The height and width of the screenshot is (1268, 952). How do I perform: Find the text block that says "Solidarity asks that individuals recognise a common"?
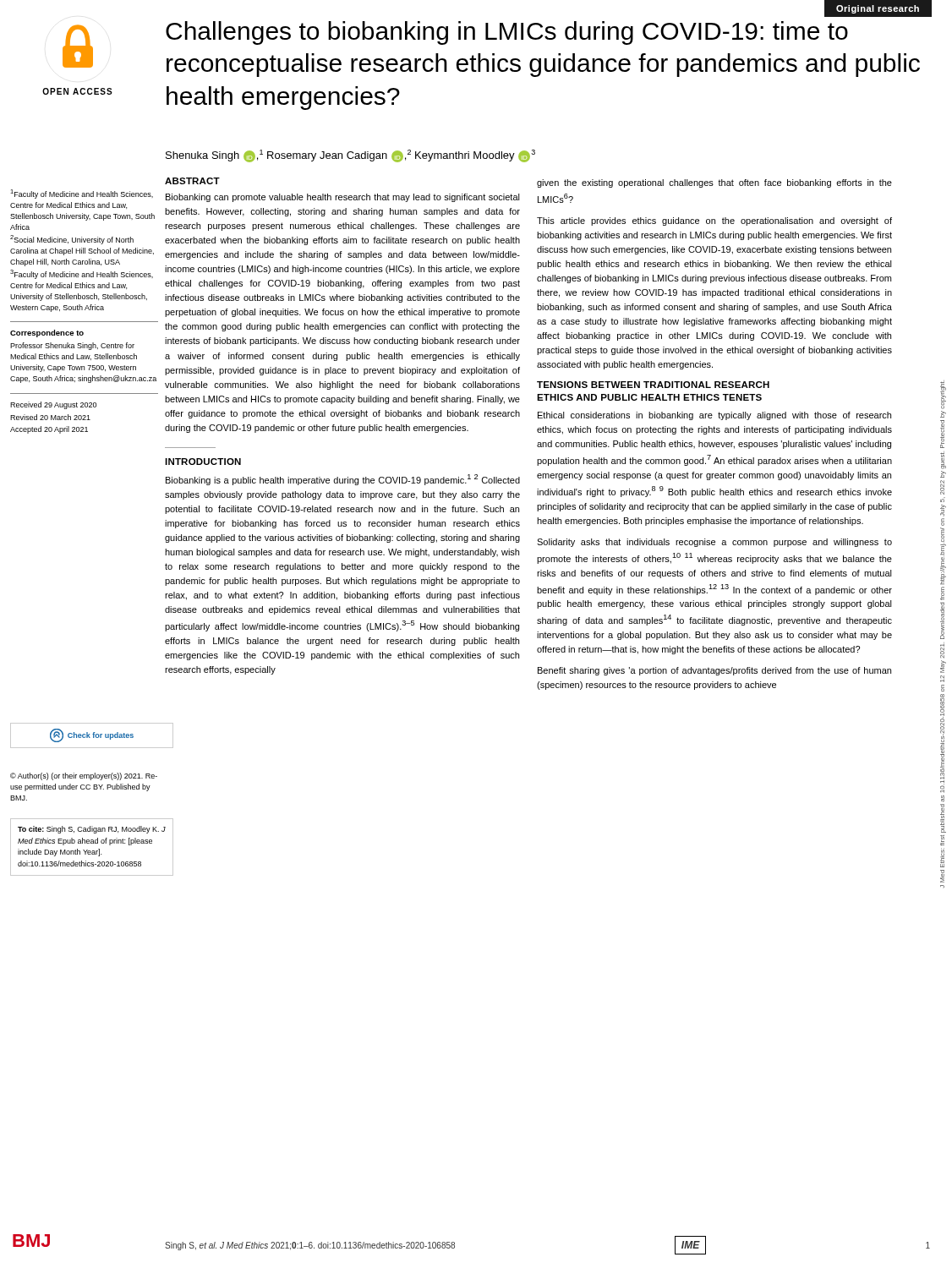coord(714,596)
